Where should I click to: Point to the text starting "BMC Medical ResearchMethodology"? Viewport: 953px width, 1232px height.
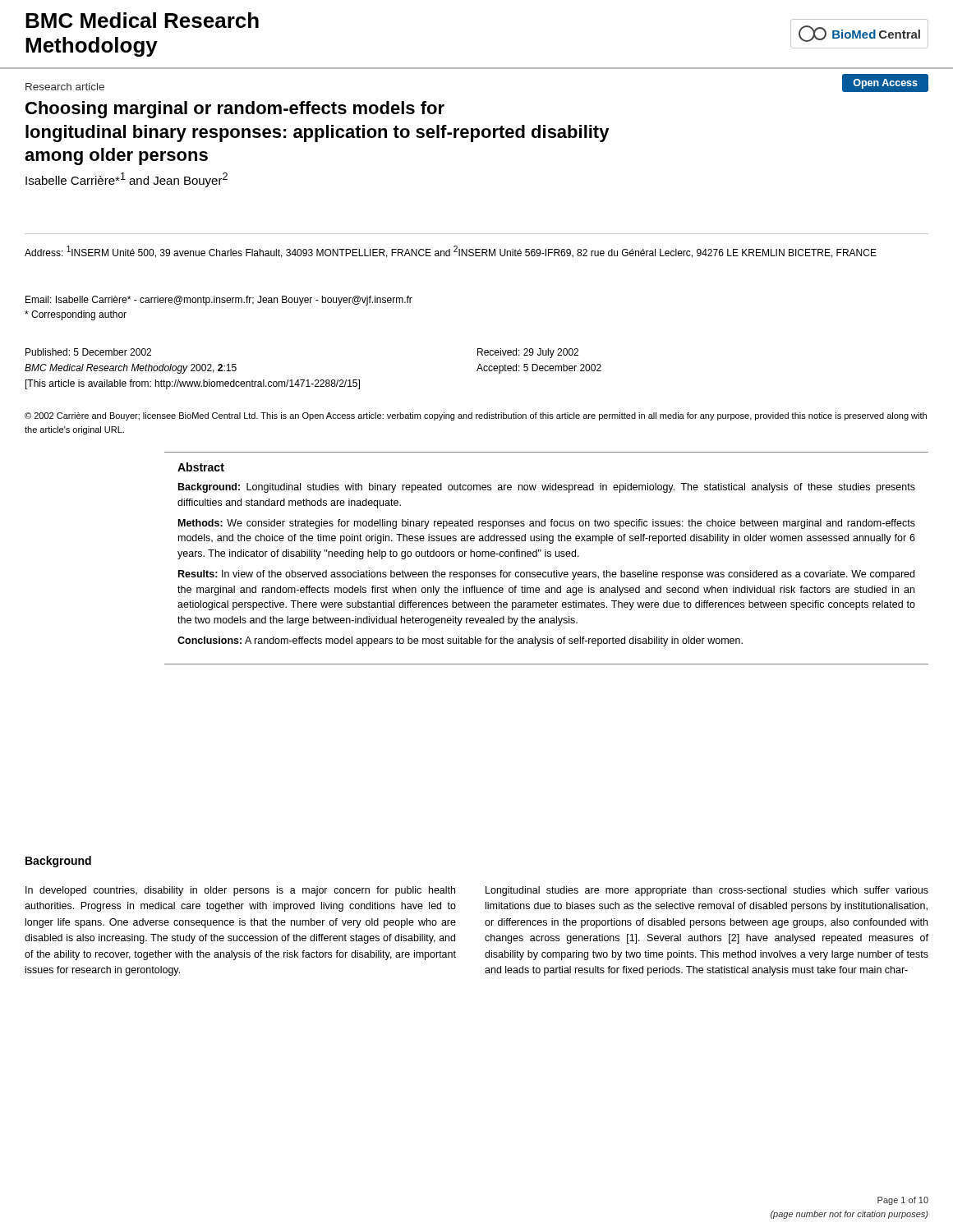(x=142, y=33)
